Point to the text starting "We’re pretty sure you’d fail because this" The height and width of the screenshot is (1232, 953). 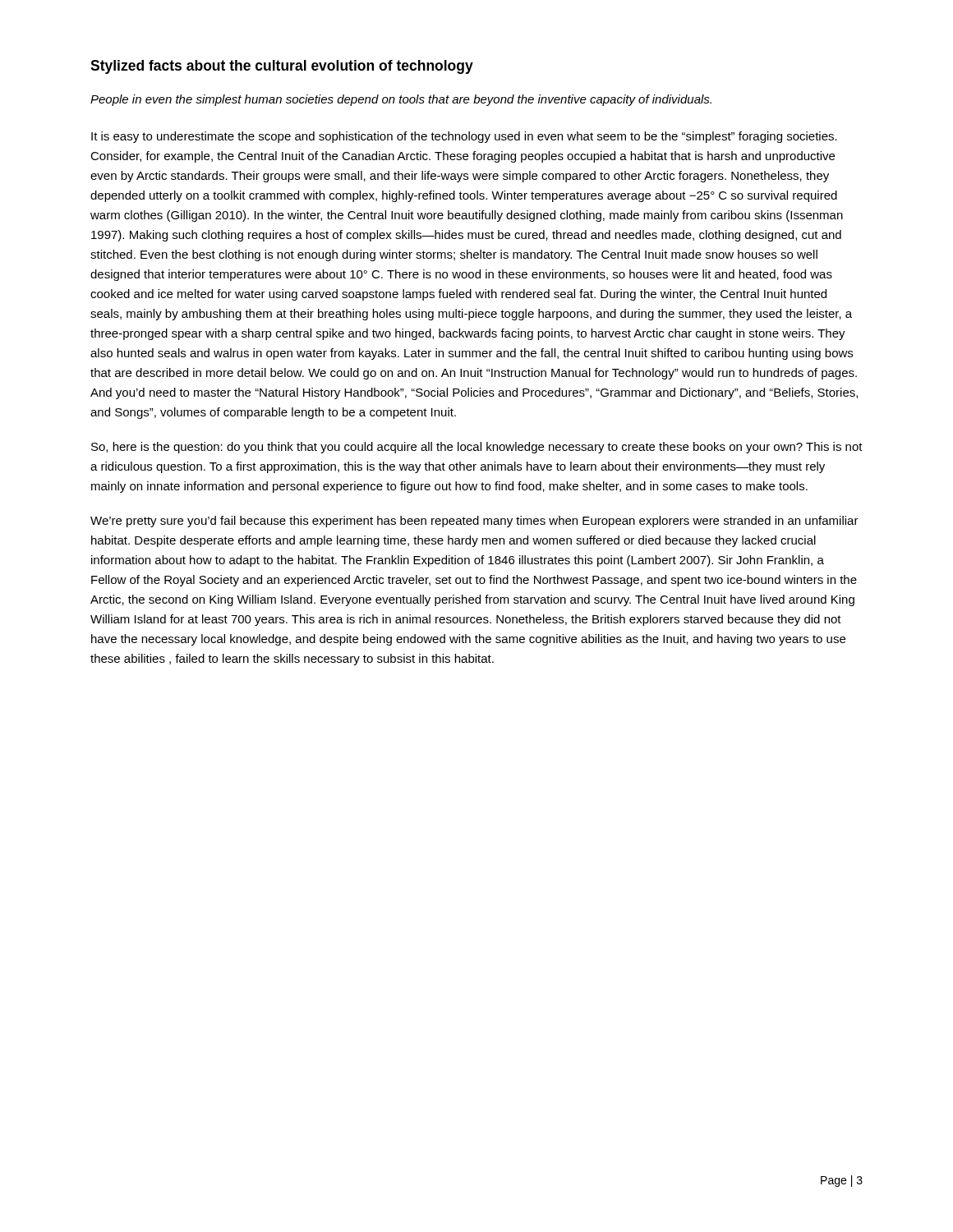(474, 590)
